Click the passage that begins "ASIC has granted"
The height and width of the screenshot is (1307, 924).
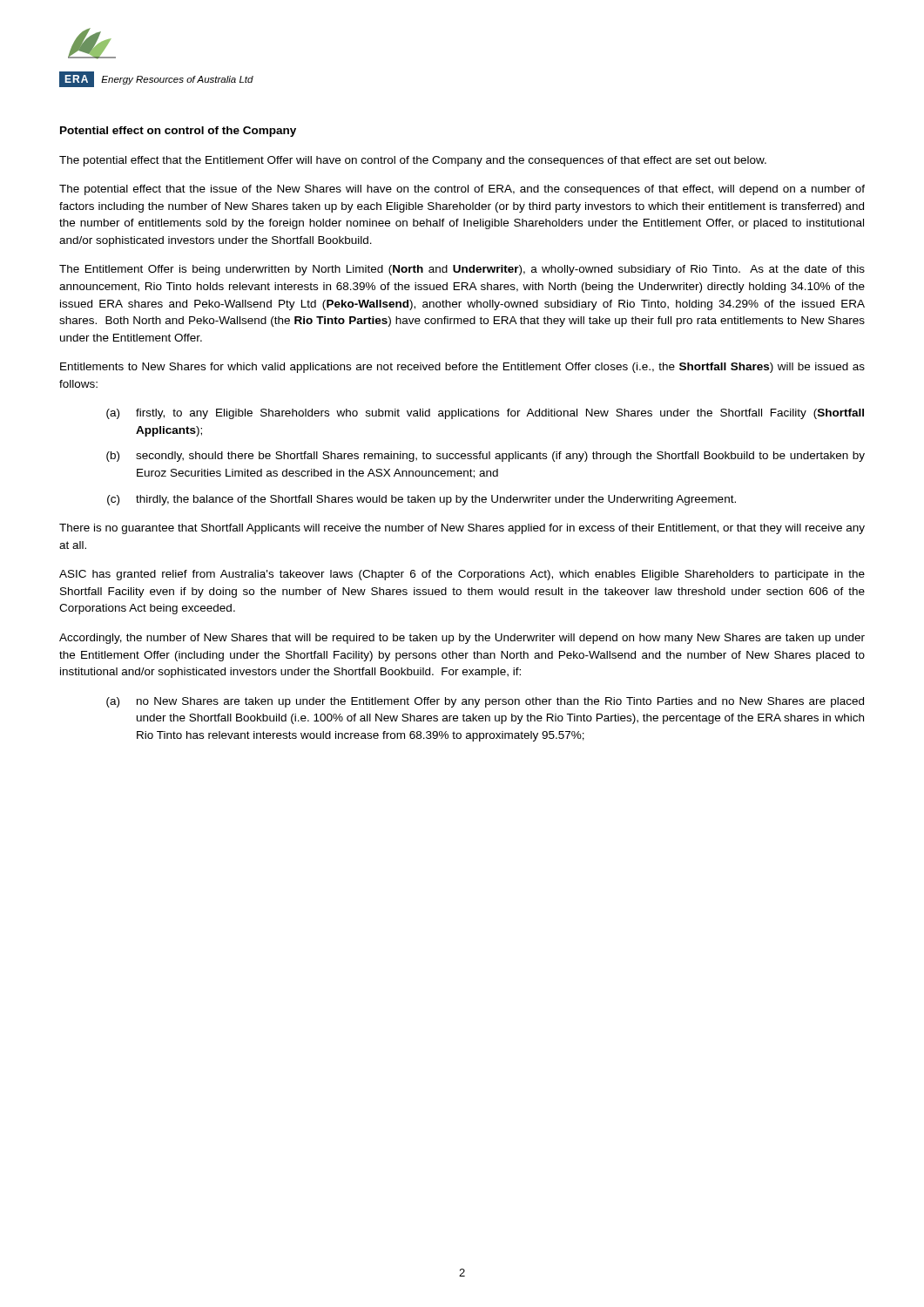pyautogui.click(x=462, y=591)
